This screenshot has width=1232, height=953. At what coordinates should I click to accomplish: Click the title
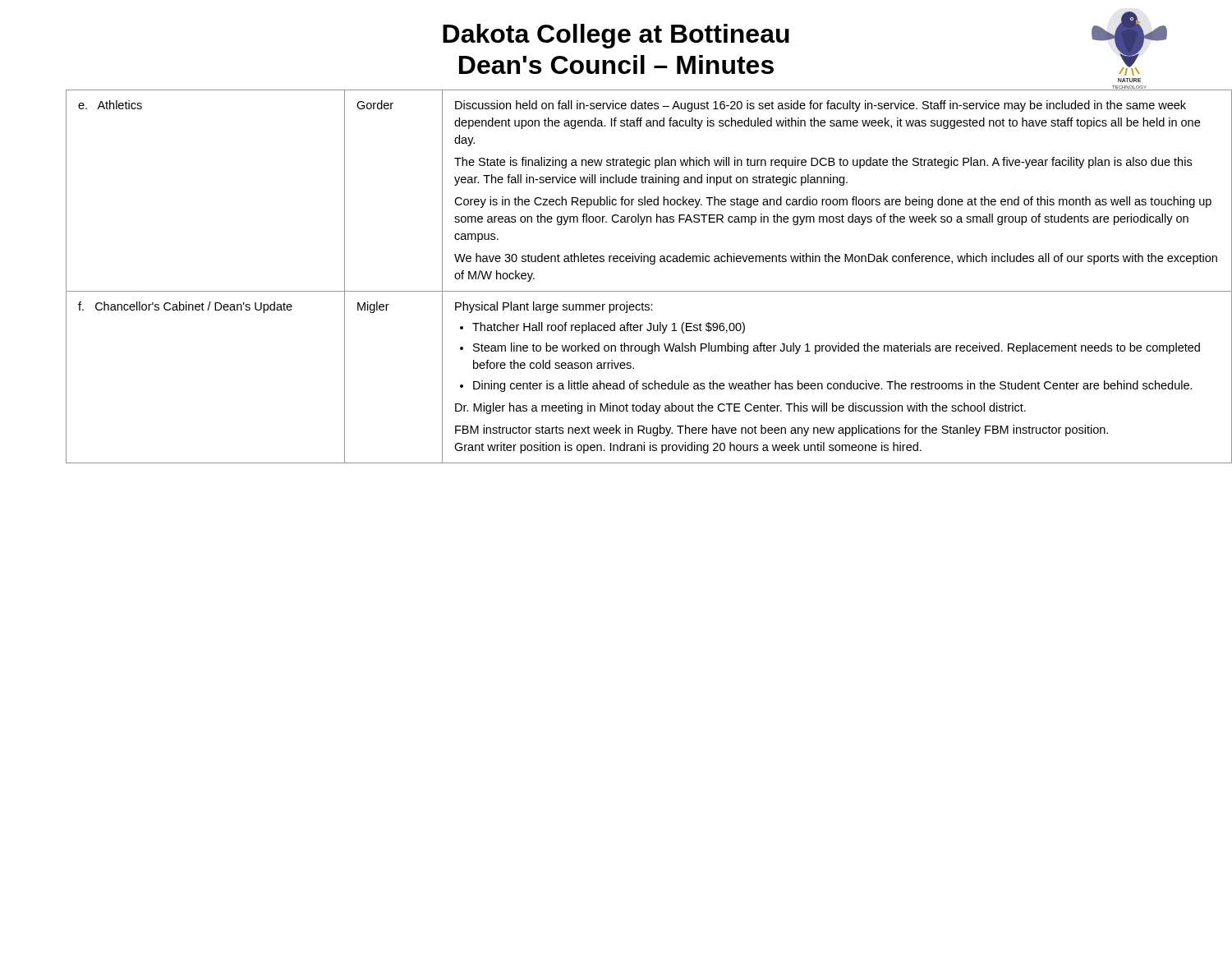point(616,50)
